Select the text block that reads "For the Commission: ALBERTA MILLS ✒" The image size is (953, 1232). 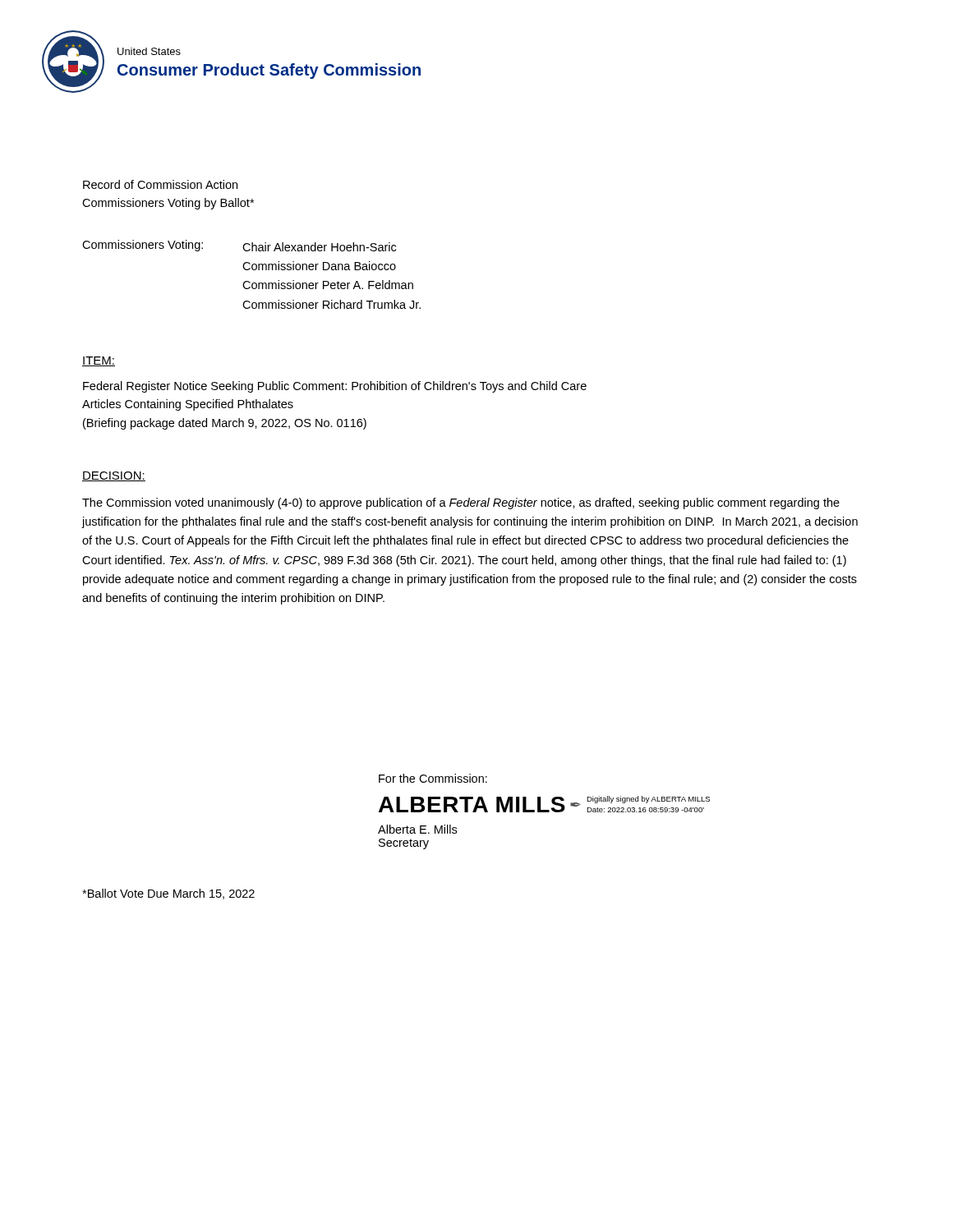click(x=641, y=811)
